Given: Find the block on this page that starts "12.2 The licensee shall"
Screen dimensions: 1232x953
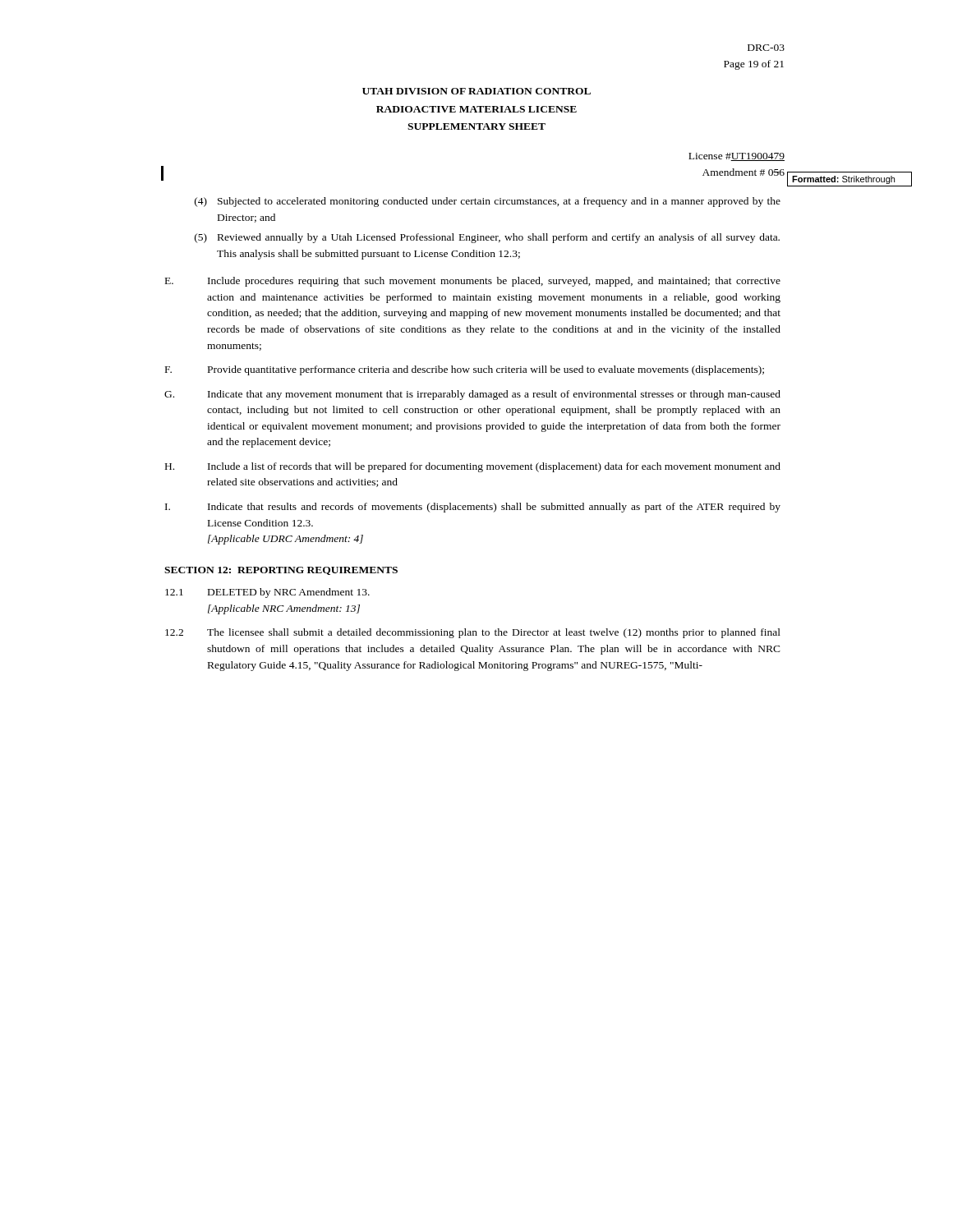Looking at the screenshot, I should pyautogui.click(x=472, y=649).
